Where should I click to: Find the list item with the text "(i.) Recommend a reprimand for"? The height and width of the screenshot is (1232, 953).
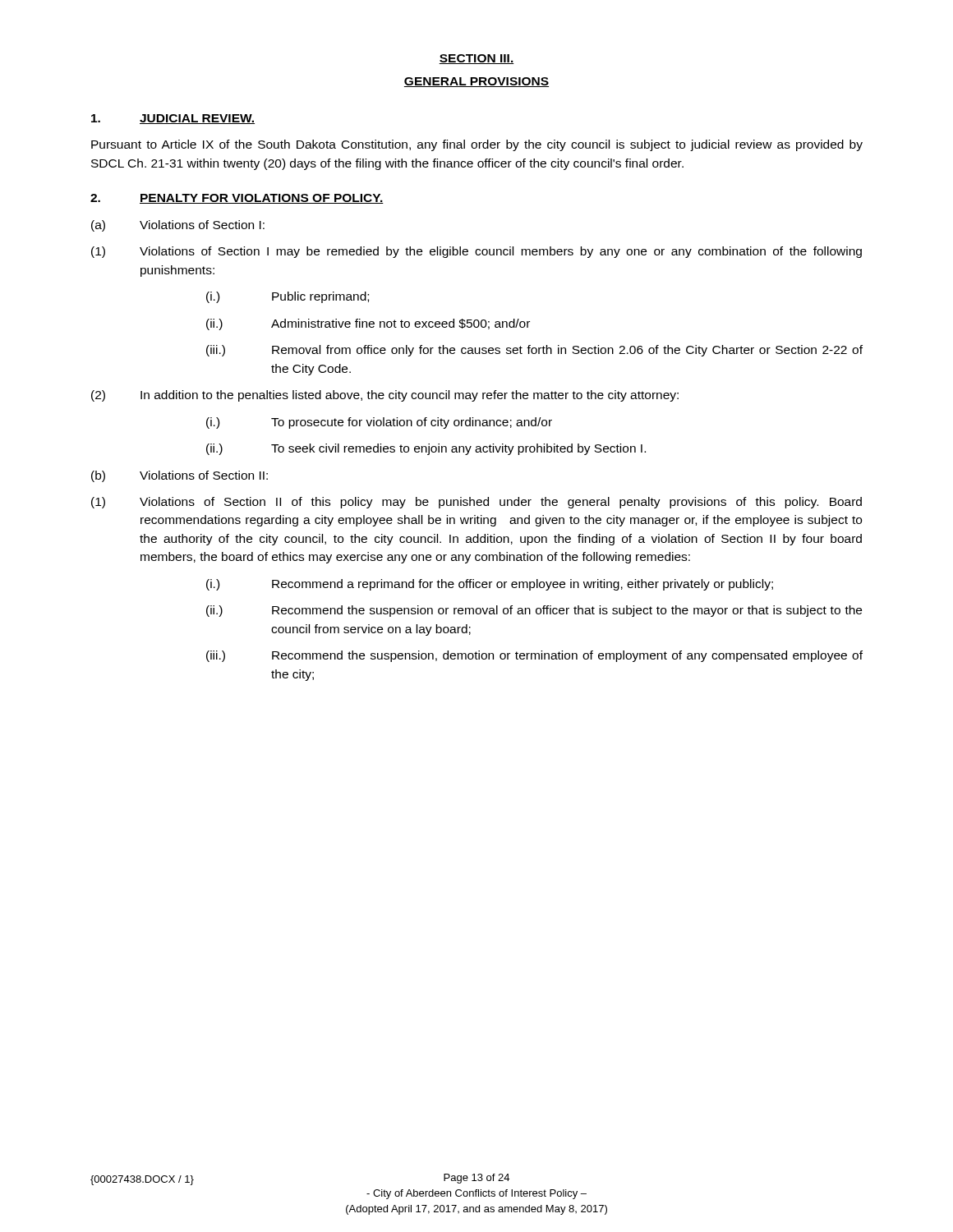click(534, 584)
